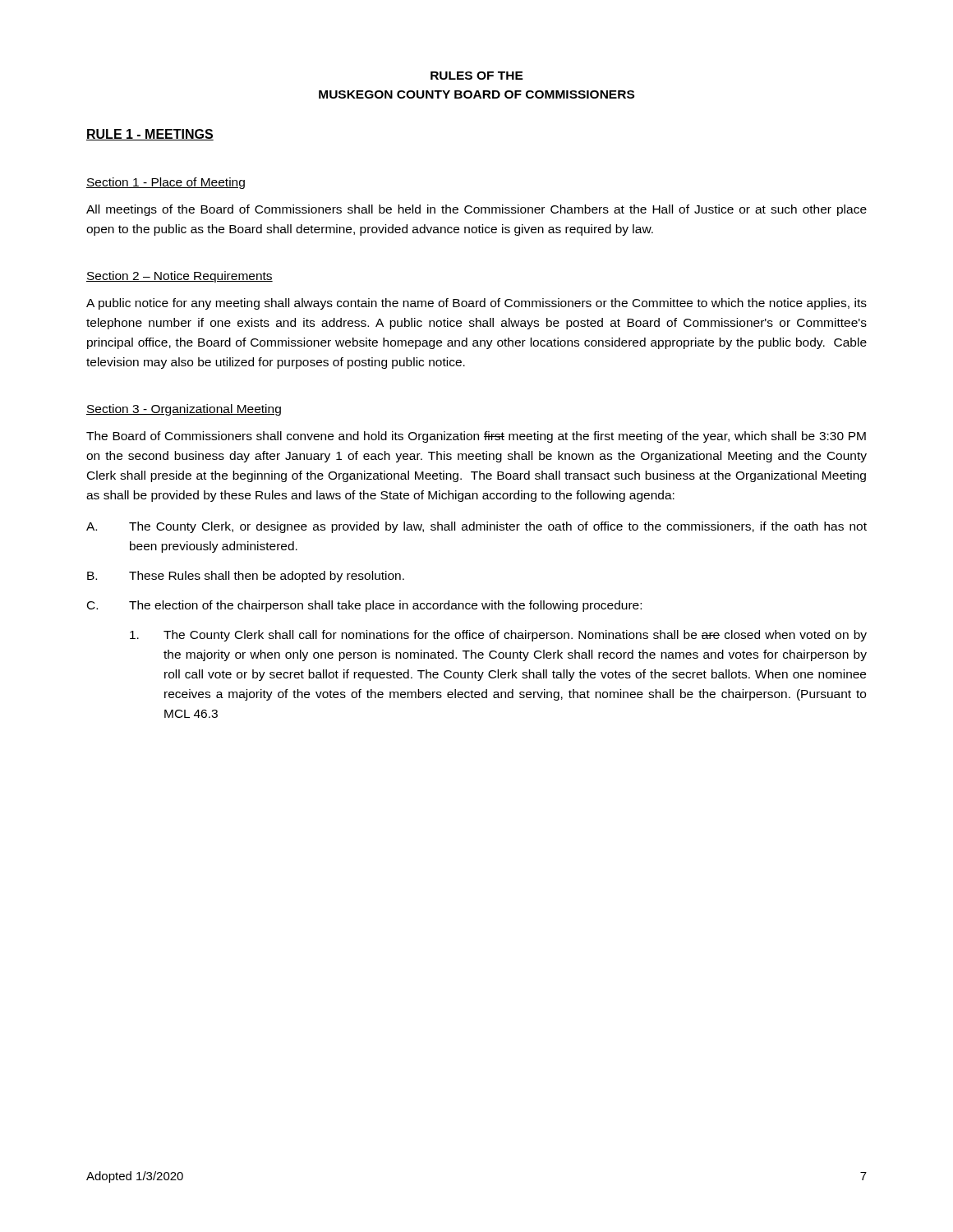
Task: Locate the section header that says "Section 1 - Place of"
Action: tap(166, 182)
